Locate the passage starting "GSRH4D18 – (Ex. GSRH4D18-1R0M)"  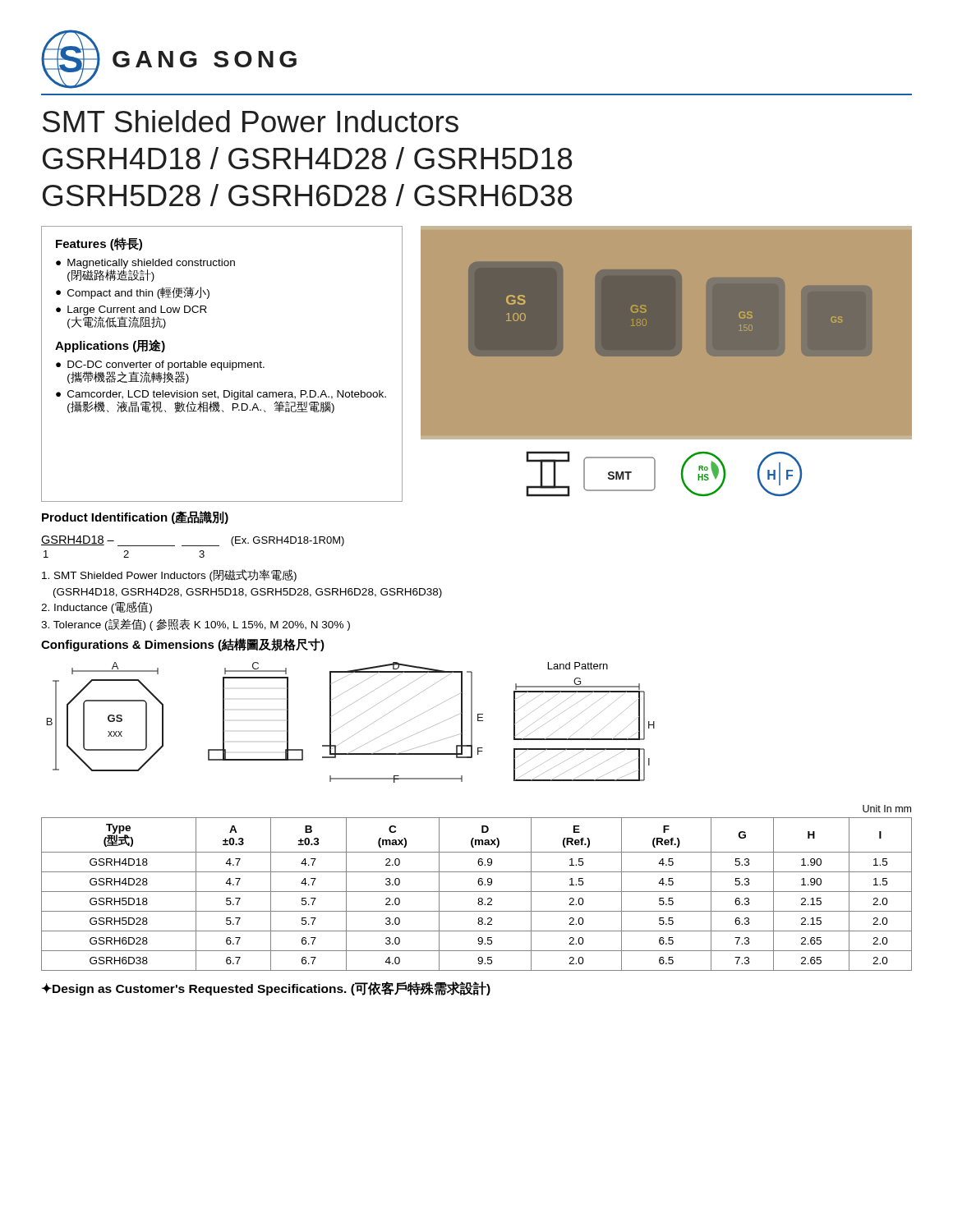pyautogui.click(x=193, y=539)
